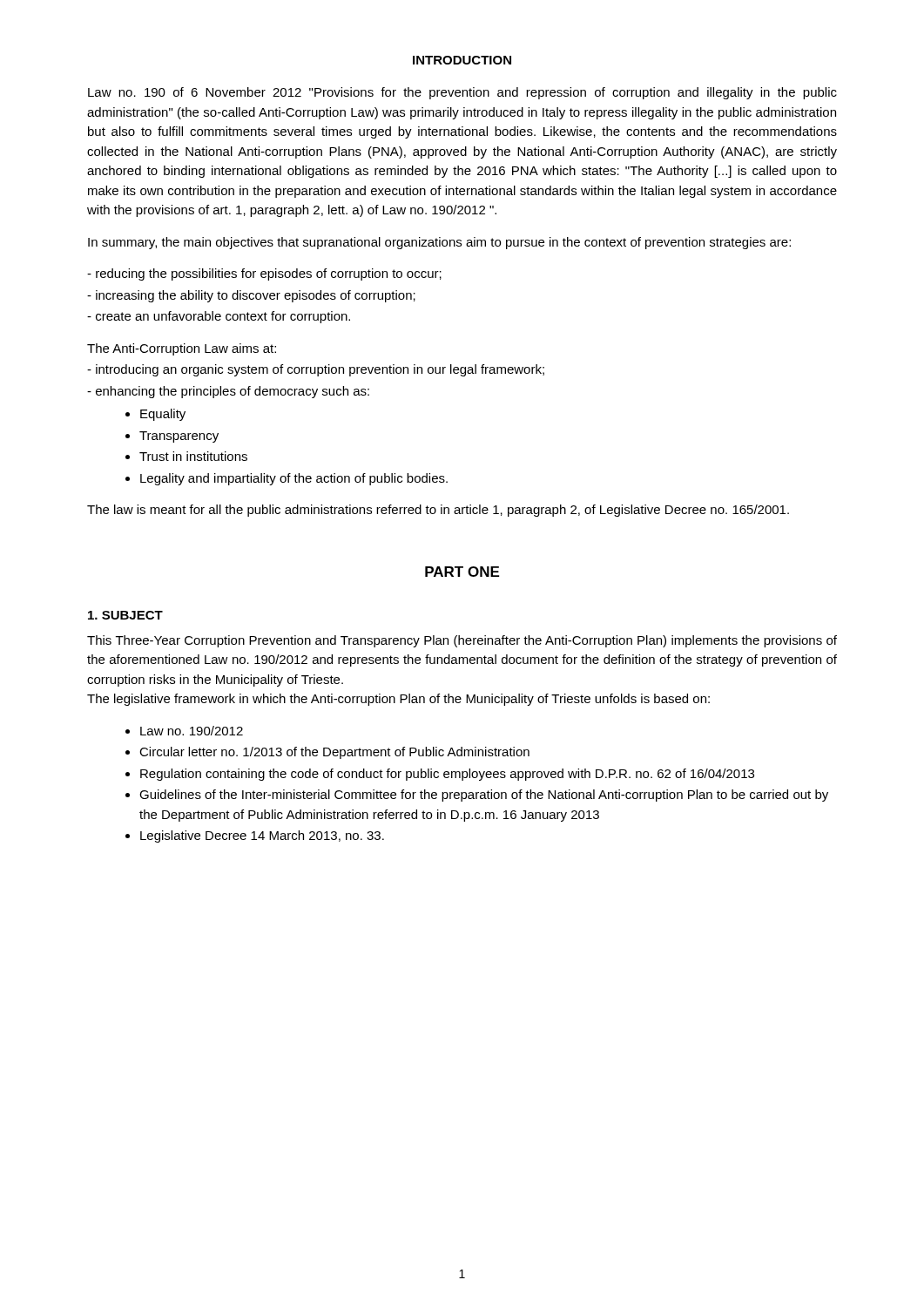Select the element starting "Regulation containing the code"
The height and width of the screenshot is (1307, 924).
click(x=447, y=773)
